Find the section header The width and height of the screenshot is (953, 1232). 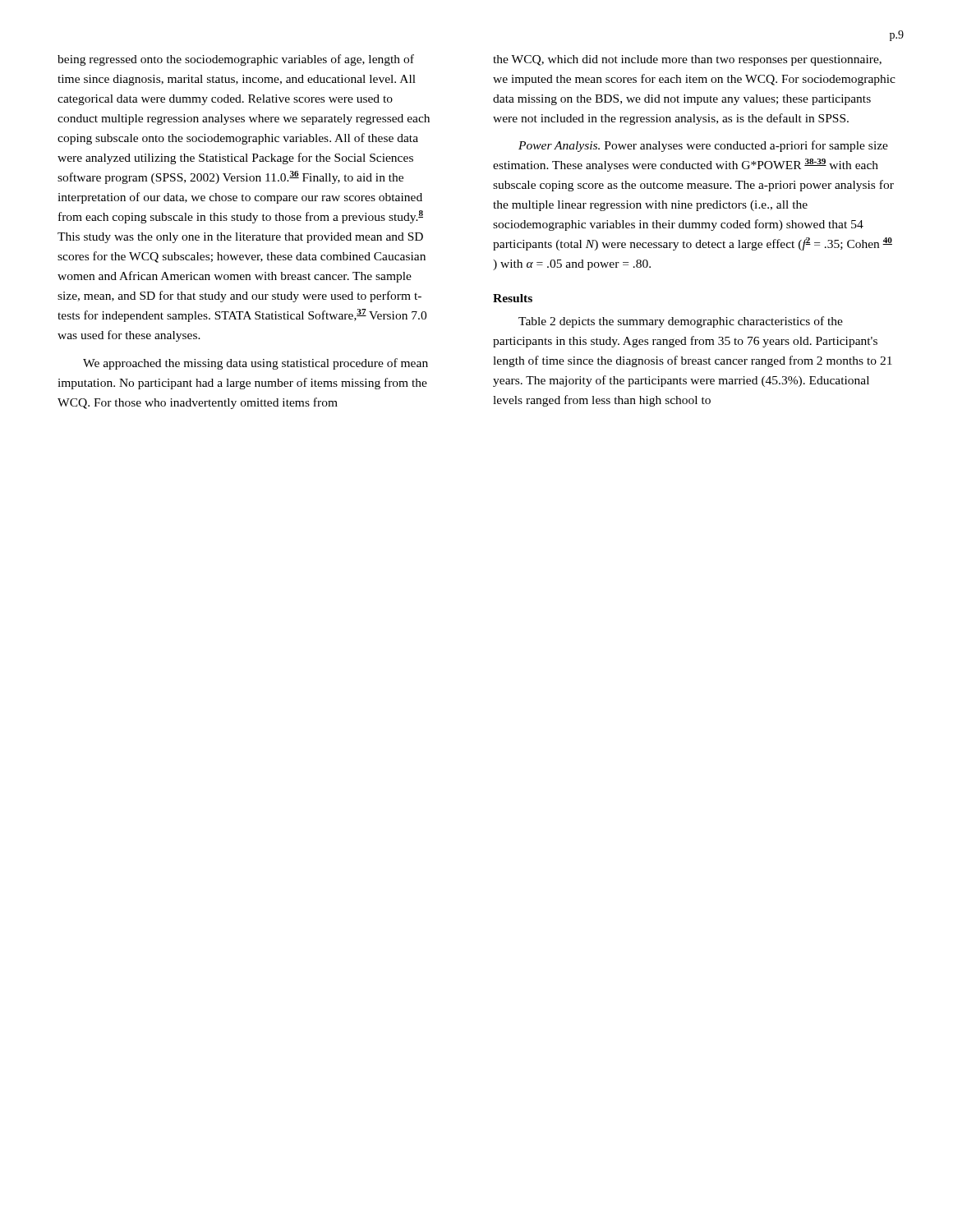513,297
